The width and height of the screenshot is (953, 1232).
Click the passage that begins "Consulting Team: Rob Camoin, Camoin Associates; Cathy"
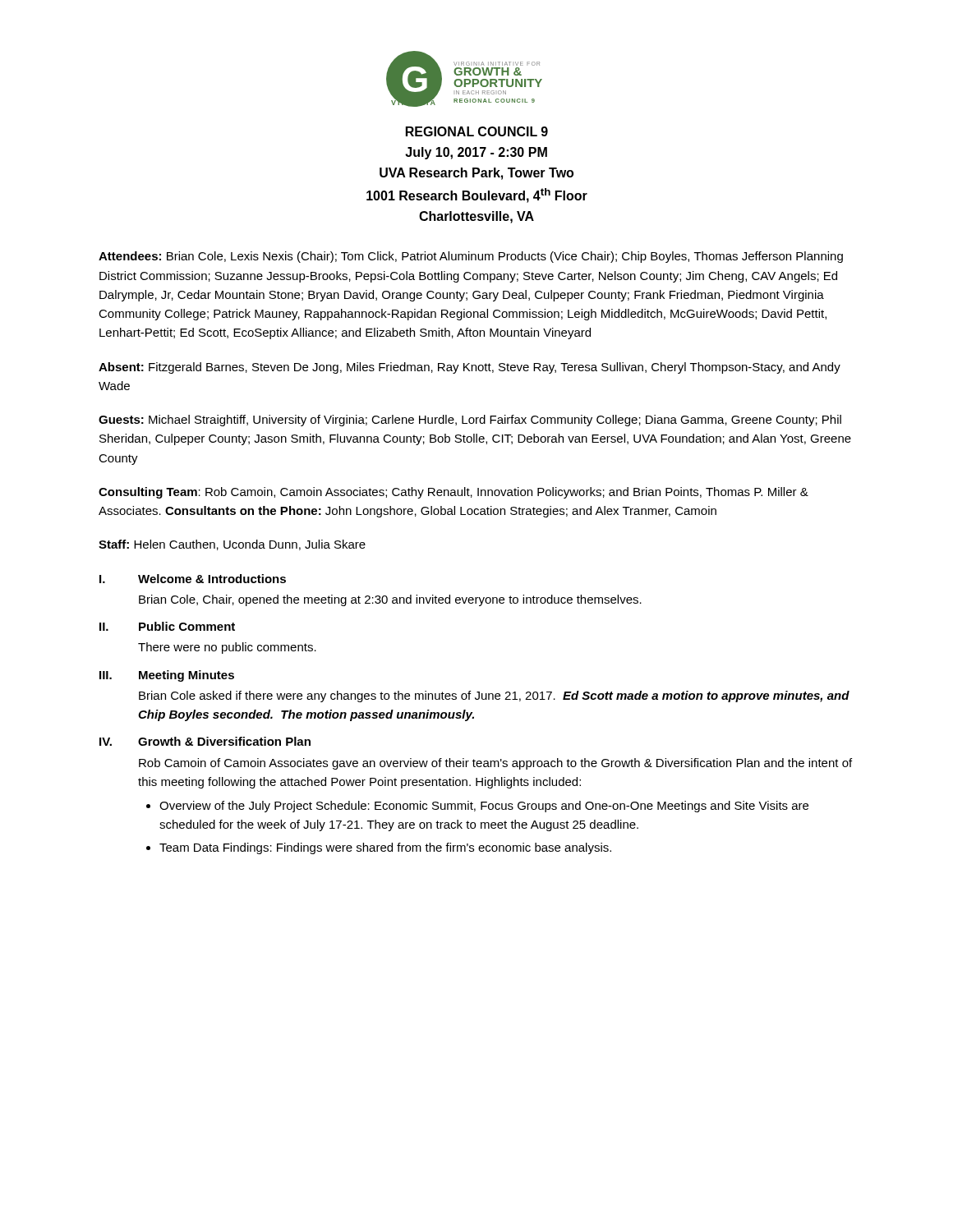coord(453,501)
